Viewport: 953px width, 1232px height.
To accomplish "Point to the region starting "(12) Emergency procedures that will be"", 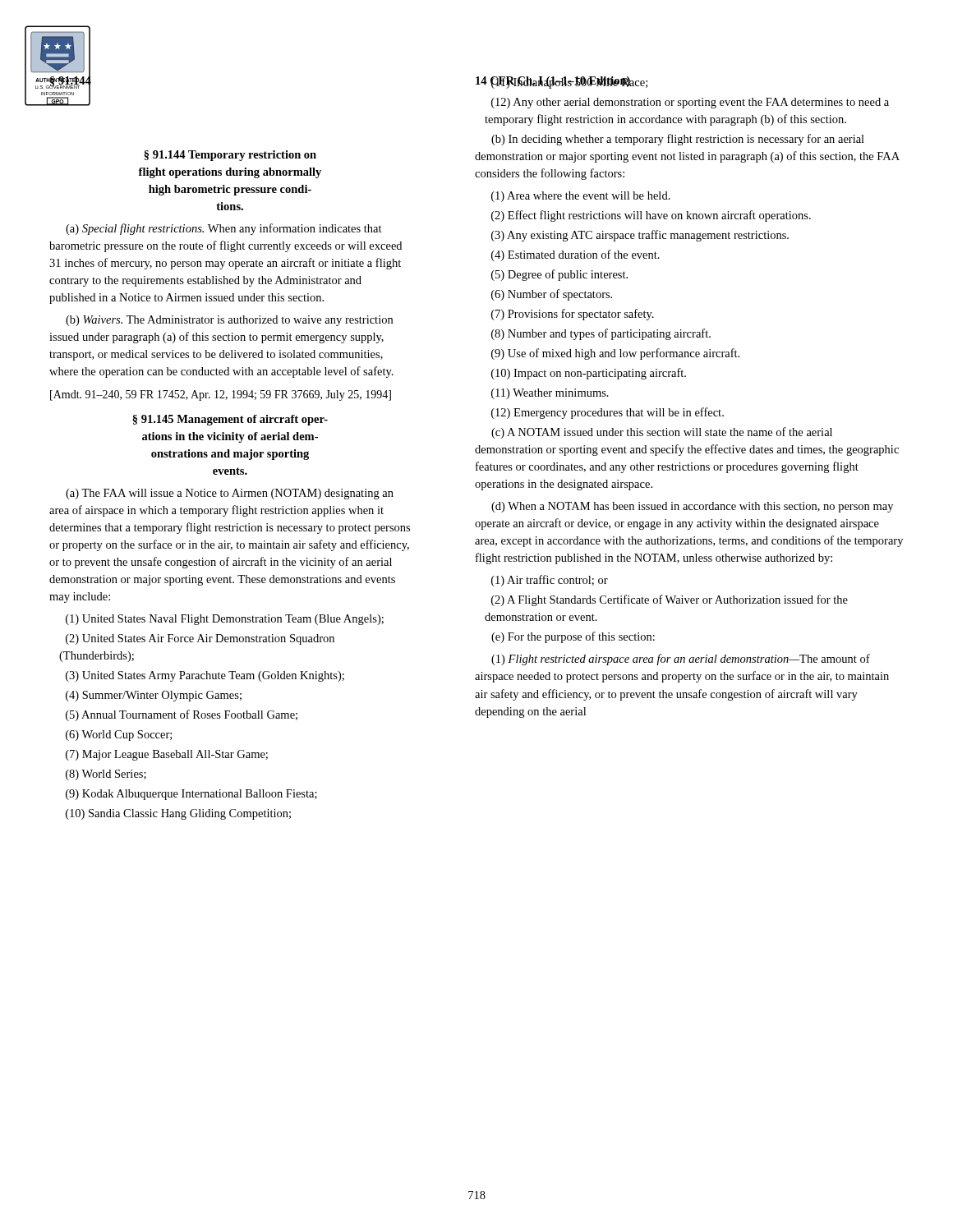I will [689, 413].
